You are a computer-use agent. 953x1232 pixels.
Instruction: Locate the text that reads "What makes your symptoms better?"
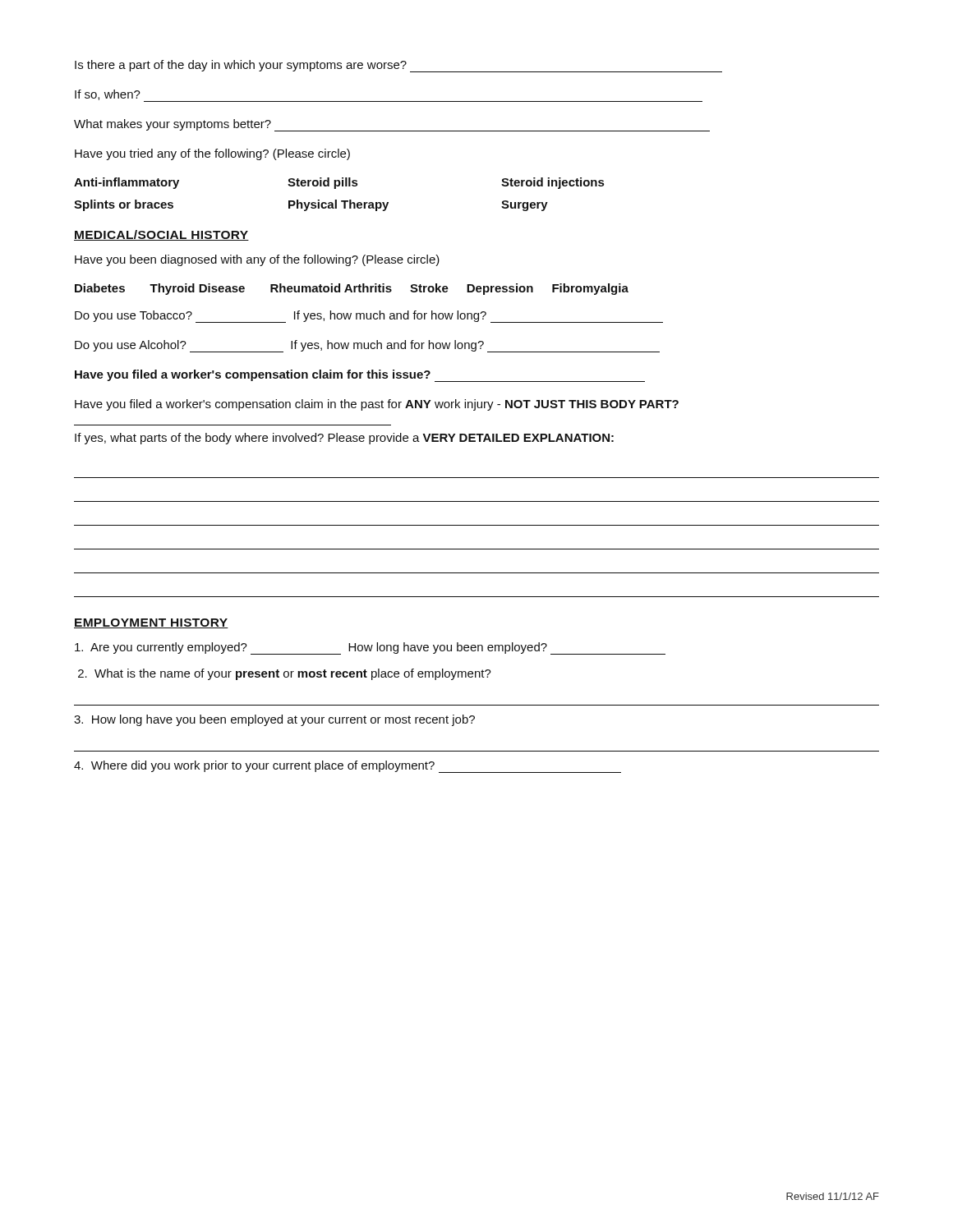click(392, 124)
